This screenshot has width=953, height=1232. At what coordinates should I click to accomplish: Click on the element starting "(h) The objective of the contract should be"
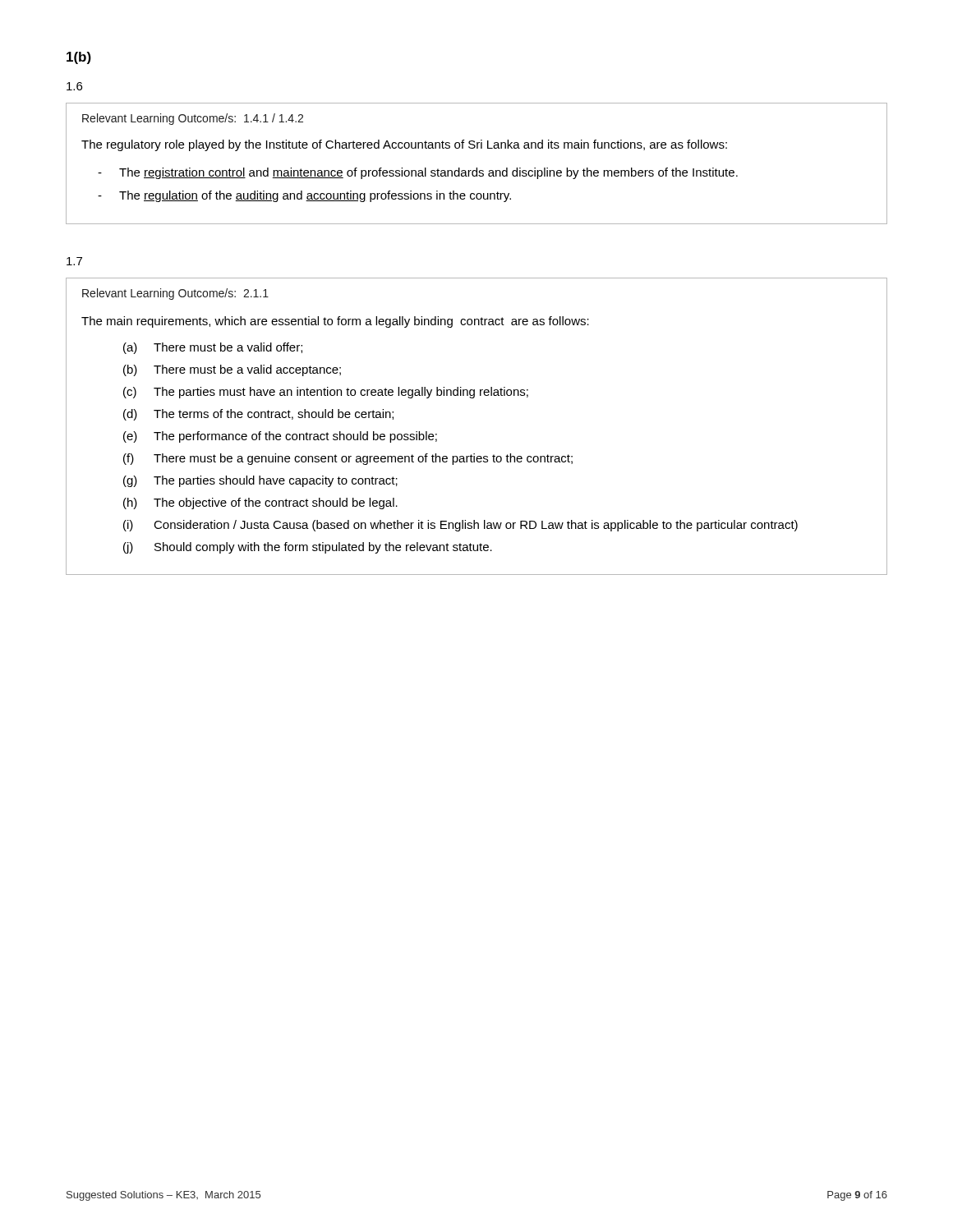click(x=260, y=503)
